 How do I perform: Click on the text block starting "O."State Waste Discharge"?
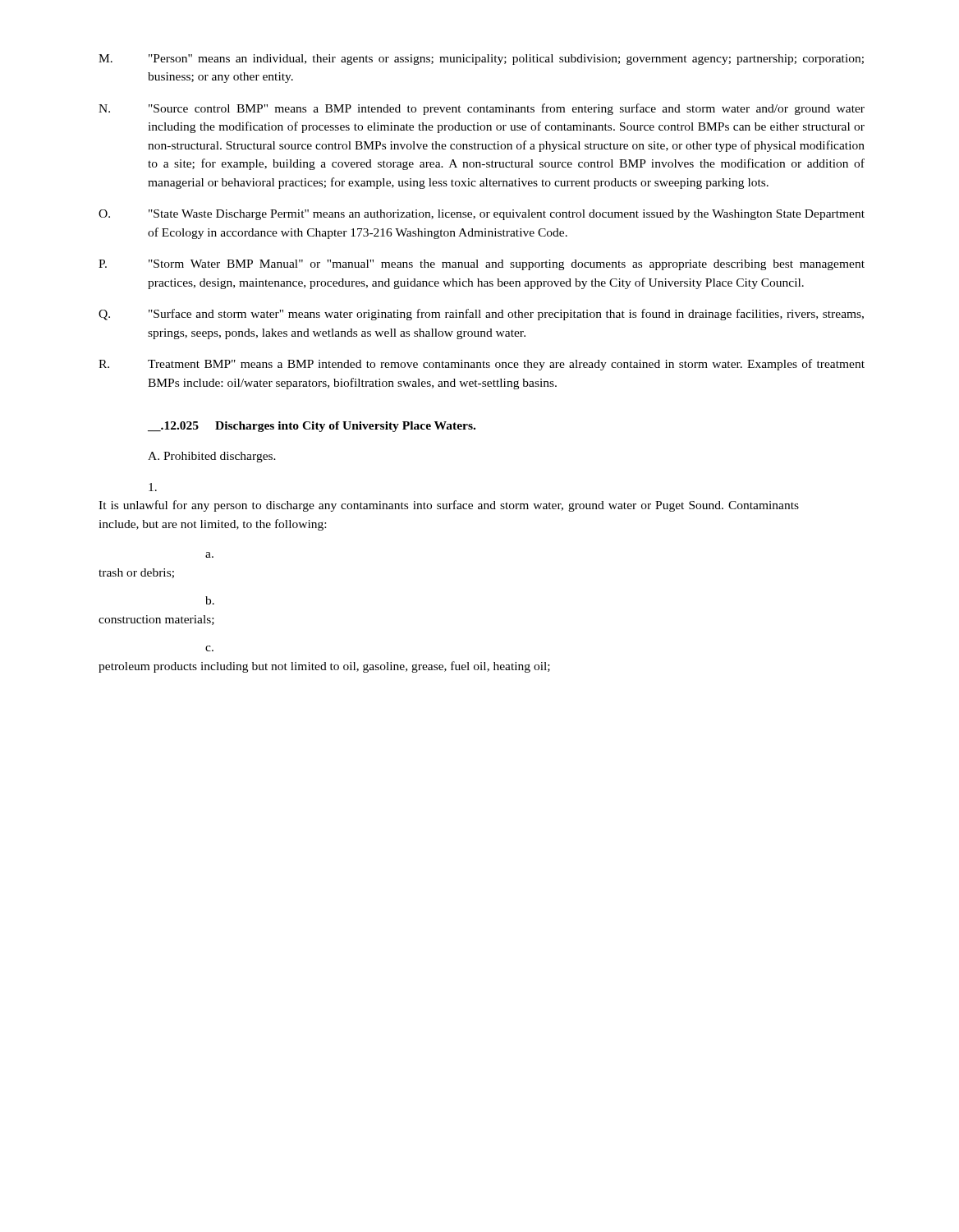(482, 223)
